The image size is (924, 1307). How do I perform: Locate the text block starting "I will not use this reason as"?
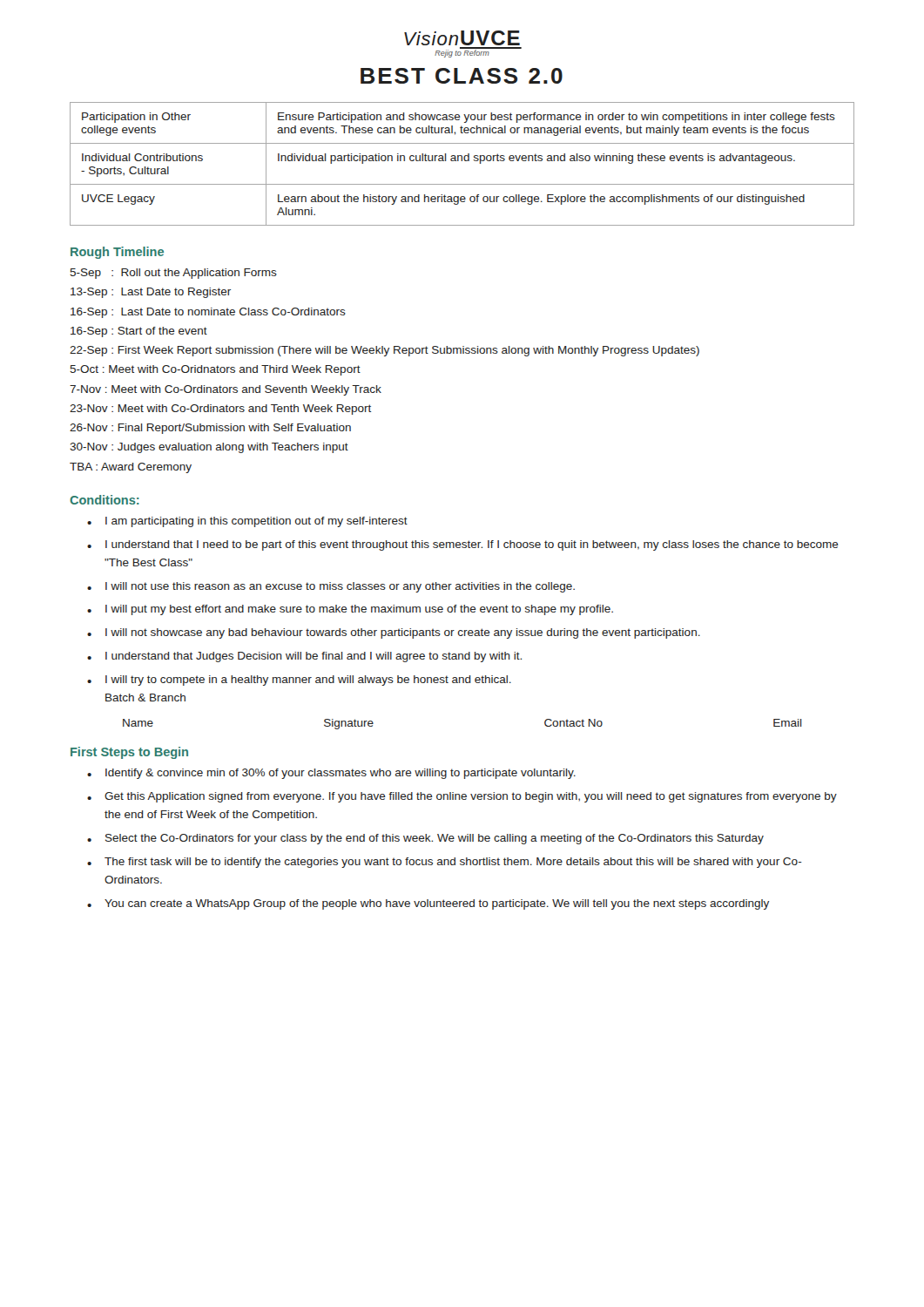click(340, 586)
